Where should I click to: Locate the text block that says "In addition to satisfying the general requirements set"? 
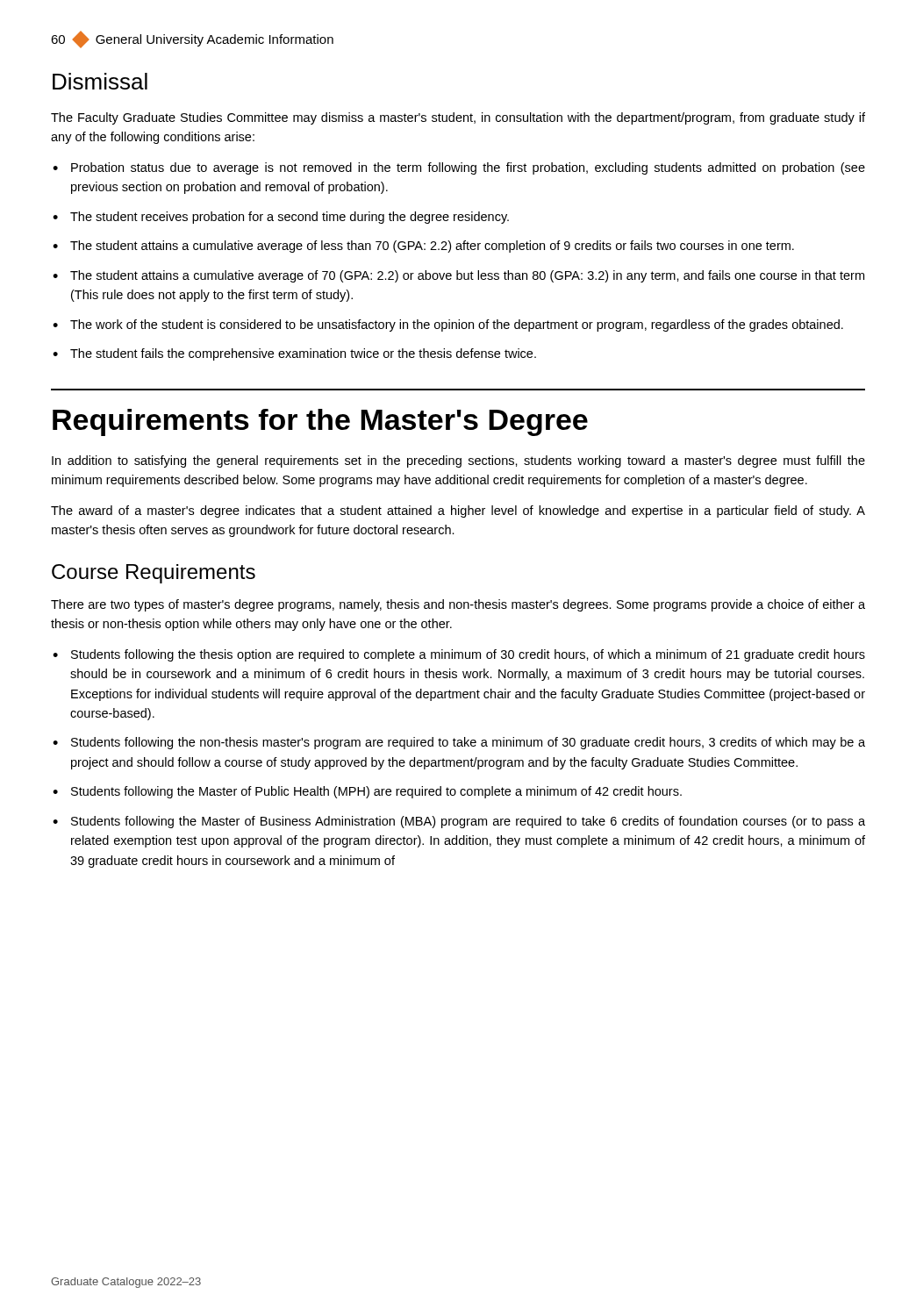458,470
